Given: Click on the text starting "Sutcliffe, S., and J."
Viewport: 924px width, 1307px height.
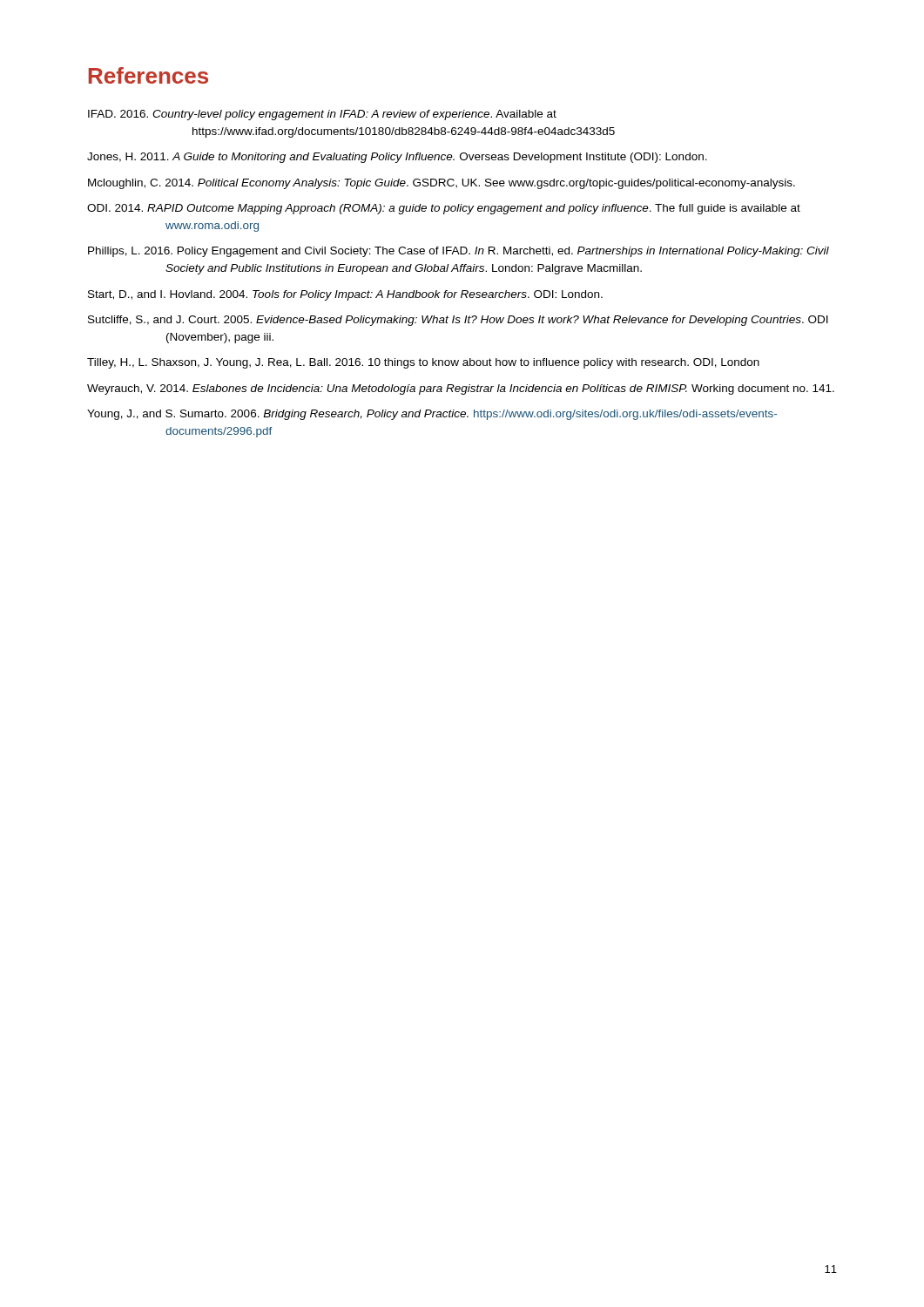Looking at the screenshot, I should pyautogui.click(x=458, y=328).
